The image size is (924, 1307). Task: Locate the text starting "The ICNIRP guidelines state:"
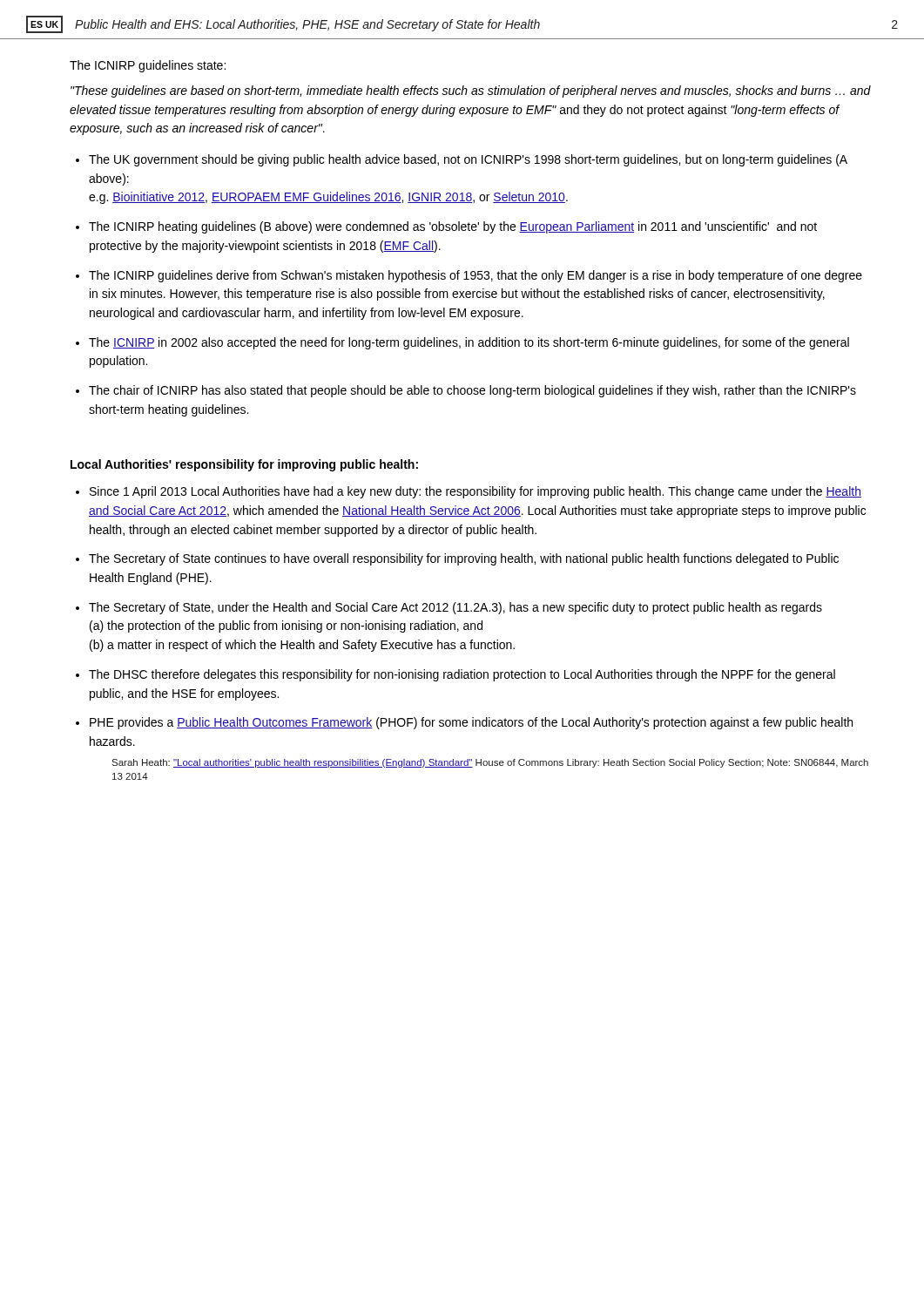pyautogui.click(x=148, y=65)
